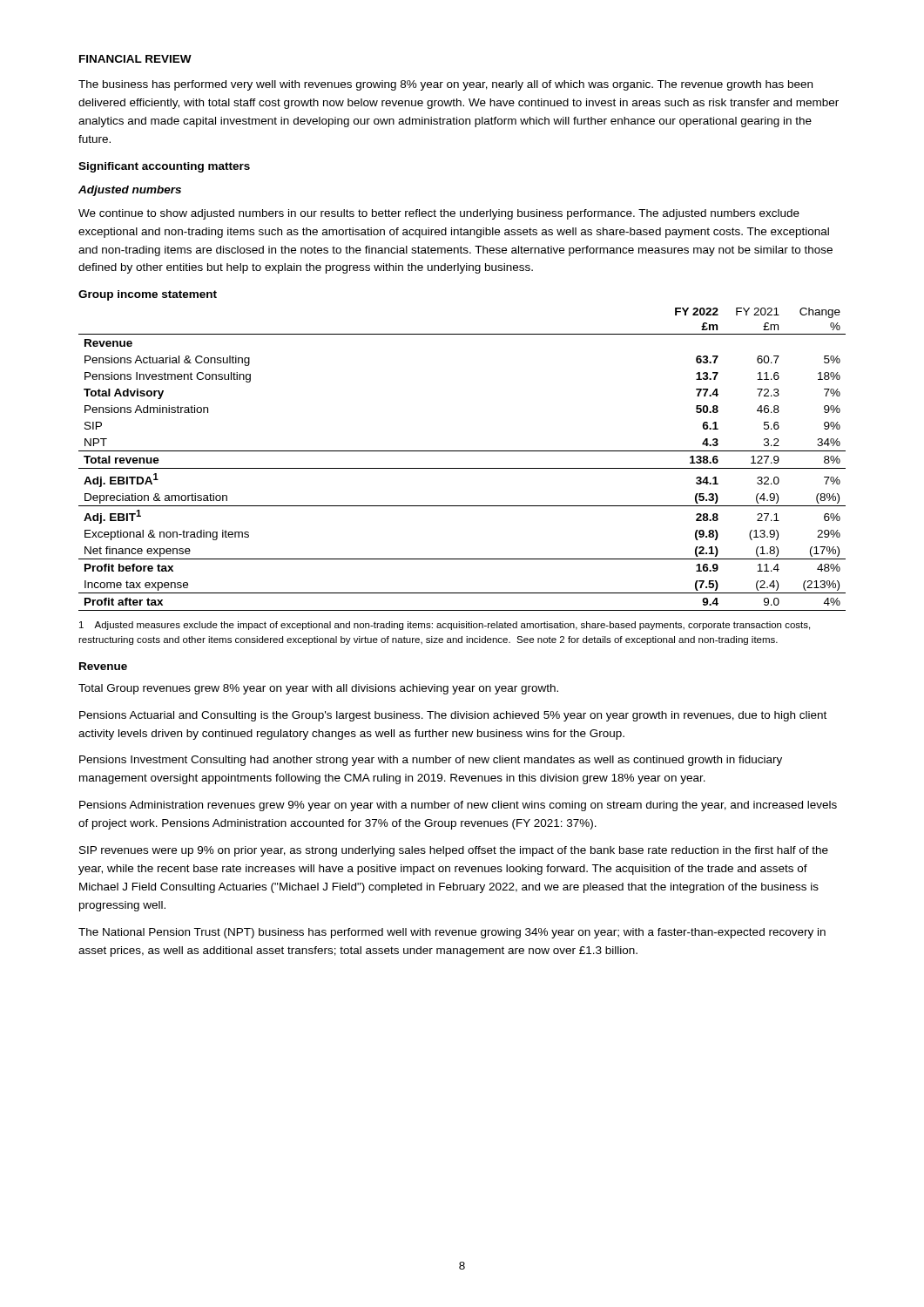Find the text block that says "SIP revenues were up 9%"
Screen dimensions: 1307x924
pos(453,877)
